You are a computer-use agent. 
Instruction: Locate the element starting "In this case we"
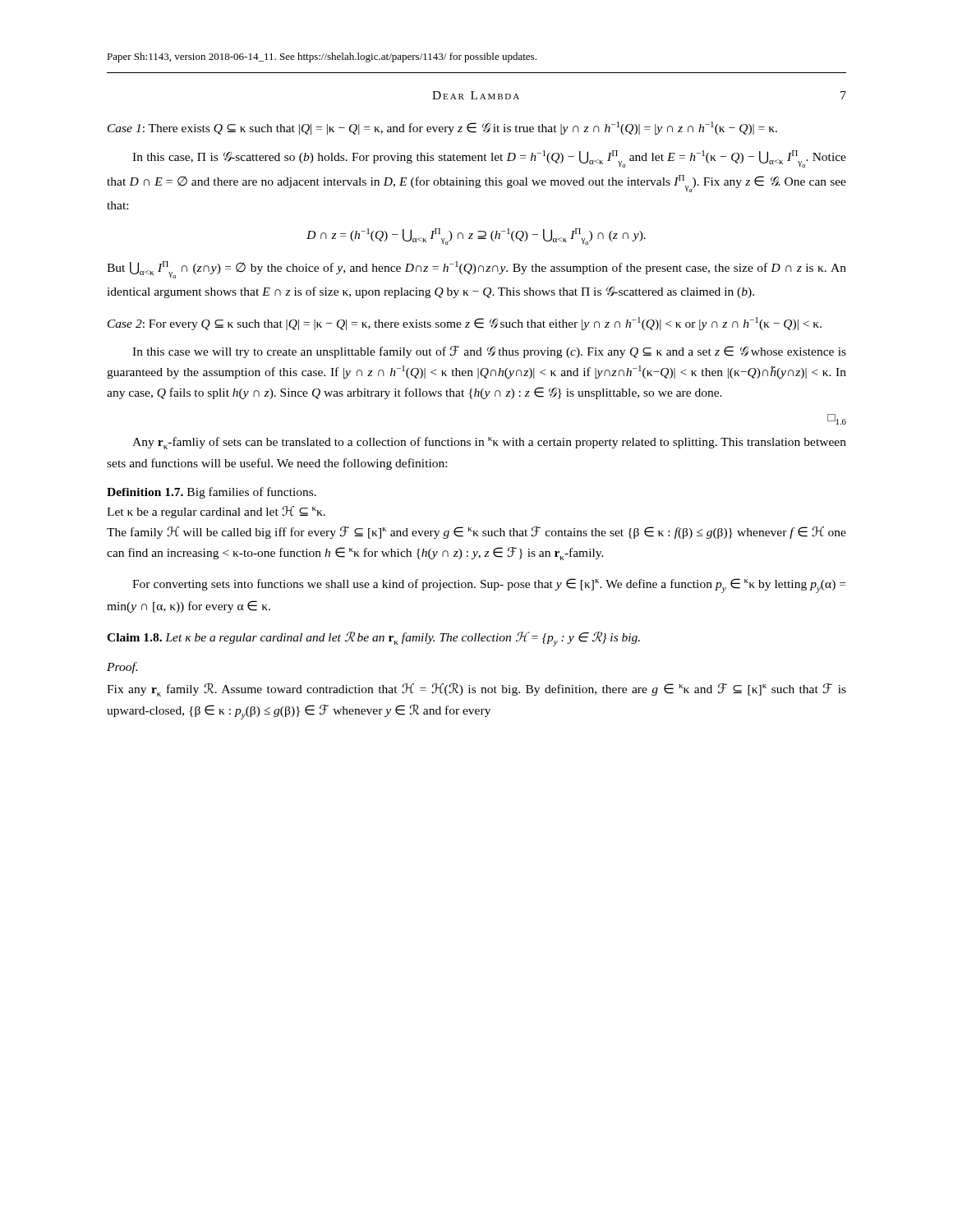(x=476, y=372)
